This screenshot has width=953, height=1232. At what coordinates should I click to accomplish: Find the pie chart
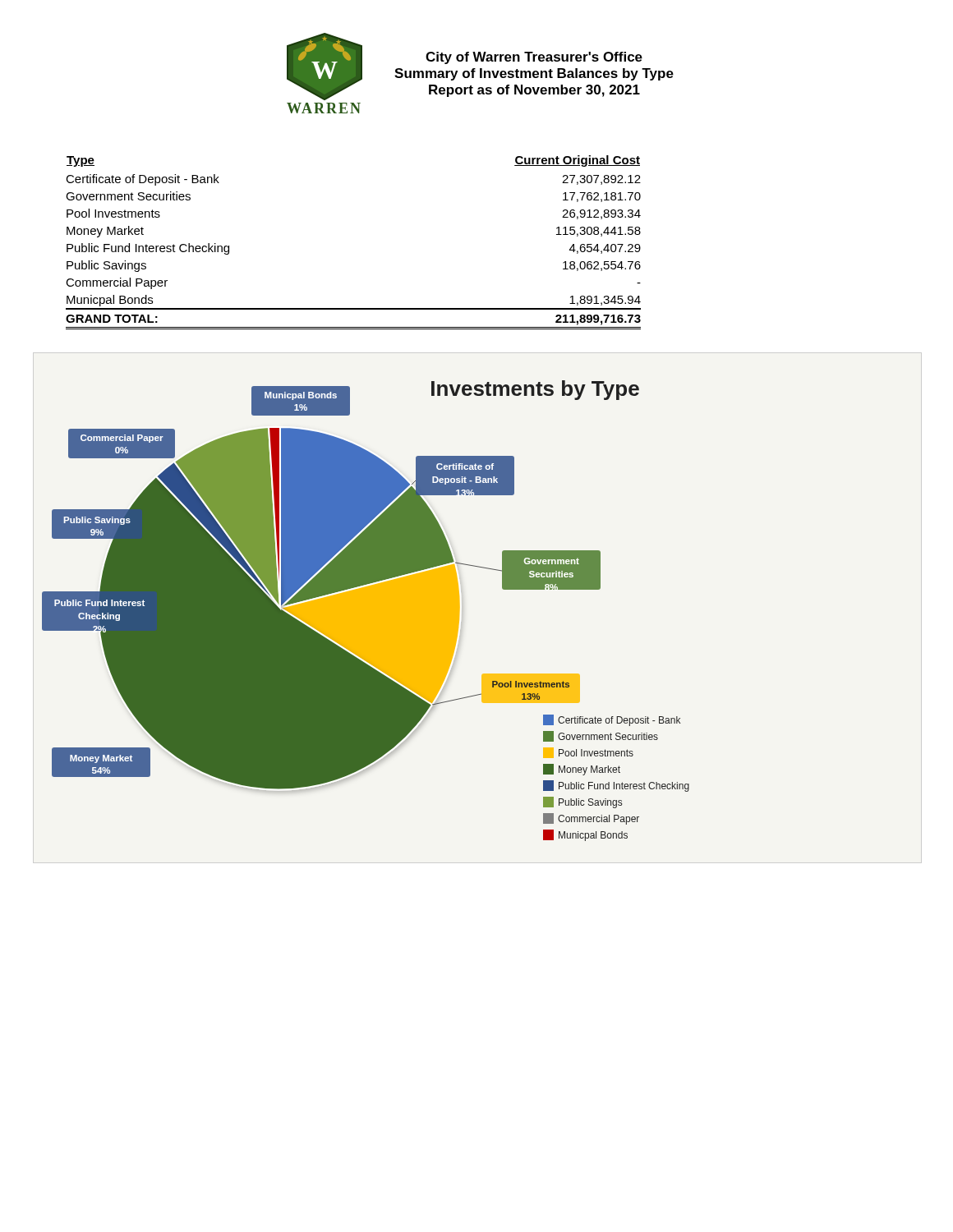coord(476,609)
